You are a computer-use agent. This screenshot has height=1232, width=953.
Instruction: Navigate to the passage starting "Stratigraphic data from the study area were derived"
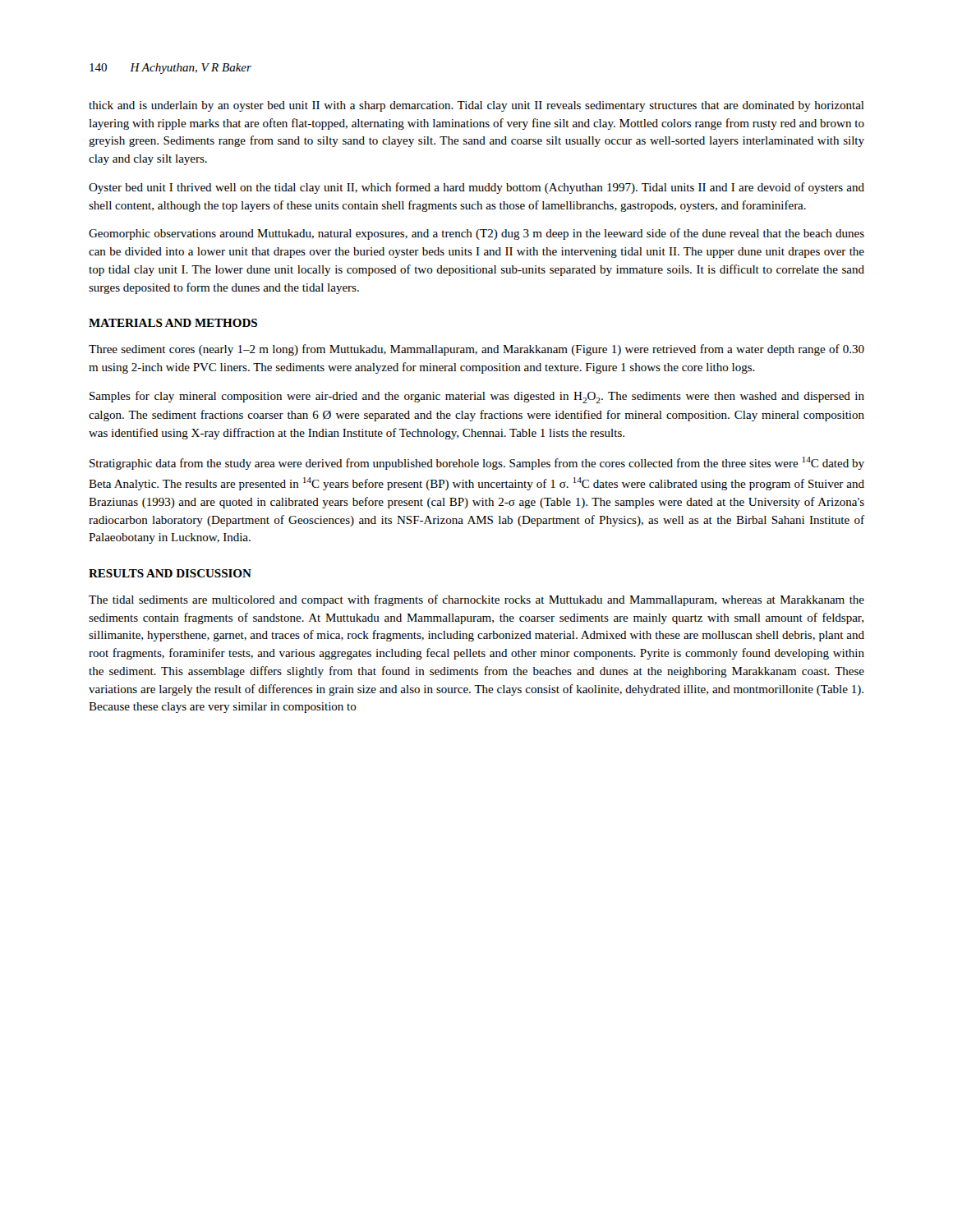coord(476,500)
